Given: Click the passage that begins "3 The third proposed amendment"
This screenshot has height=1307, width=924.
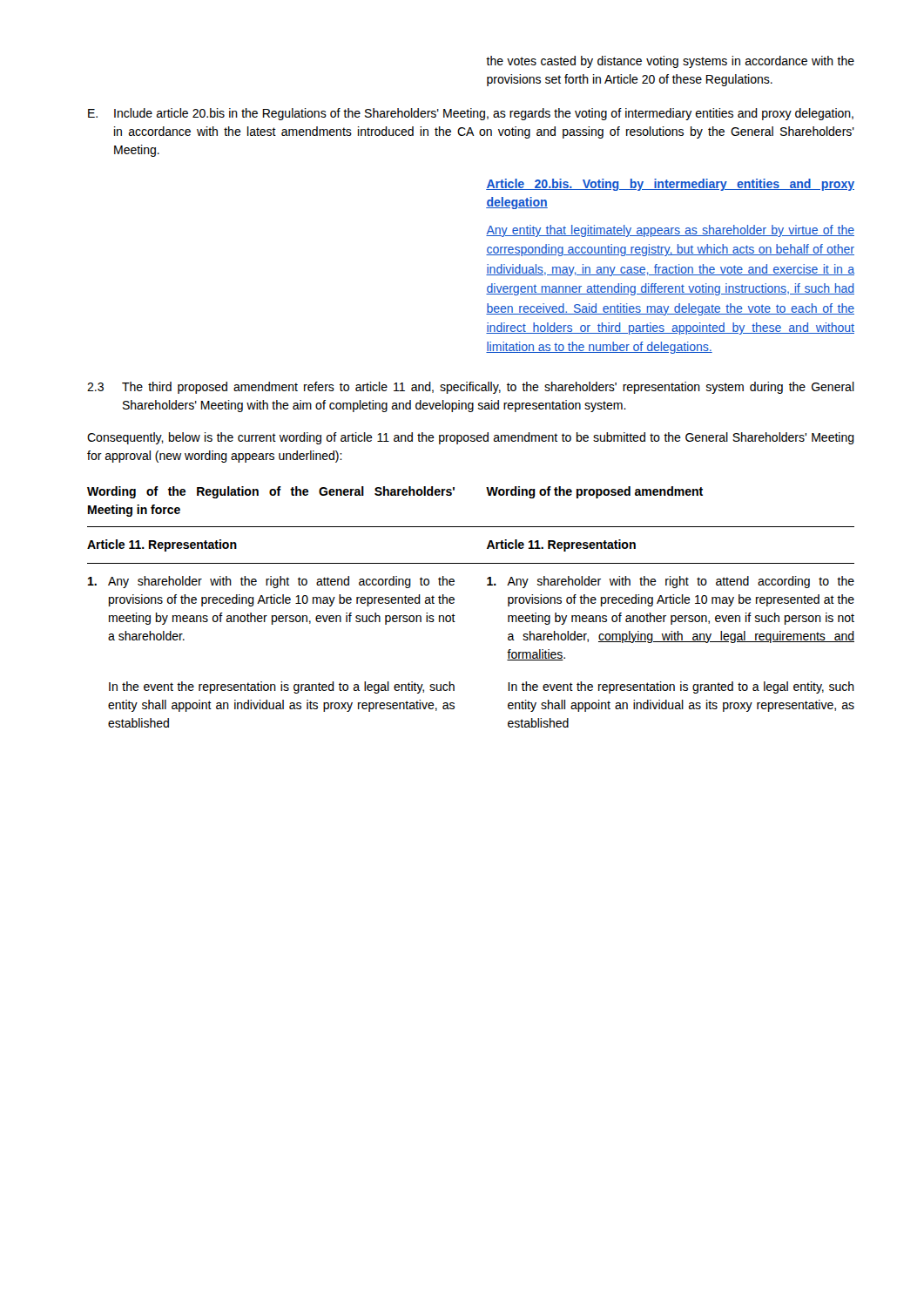Looking at the screenshot, I should tap(471, 396).
